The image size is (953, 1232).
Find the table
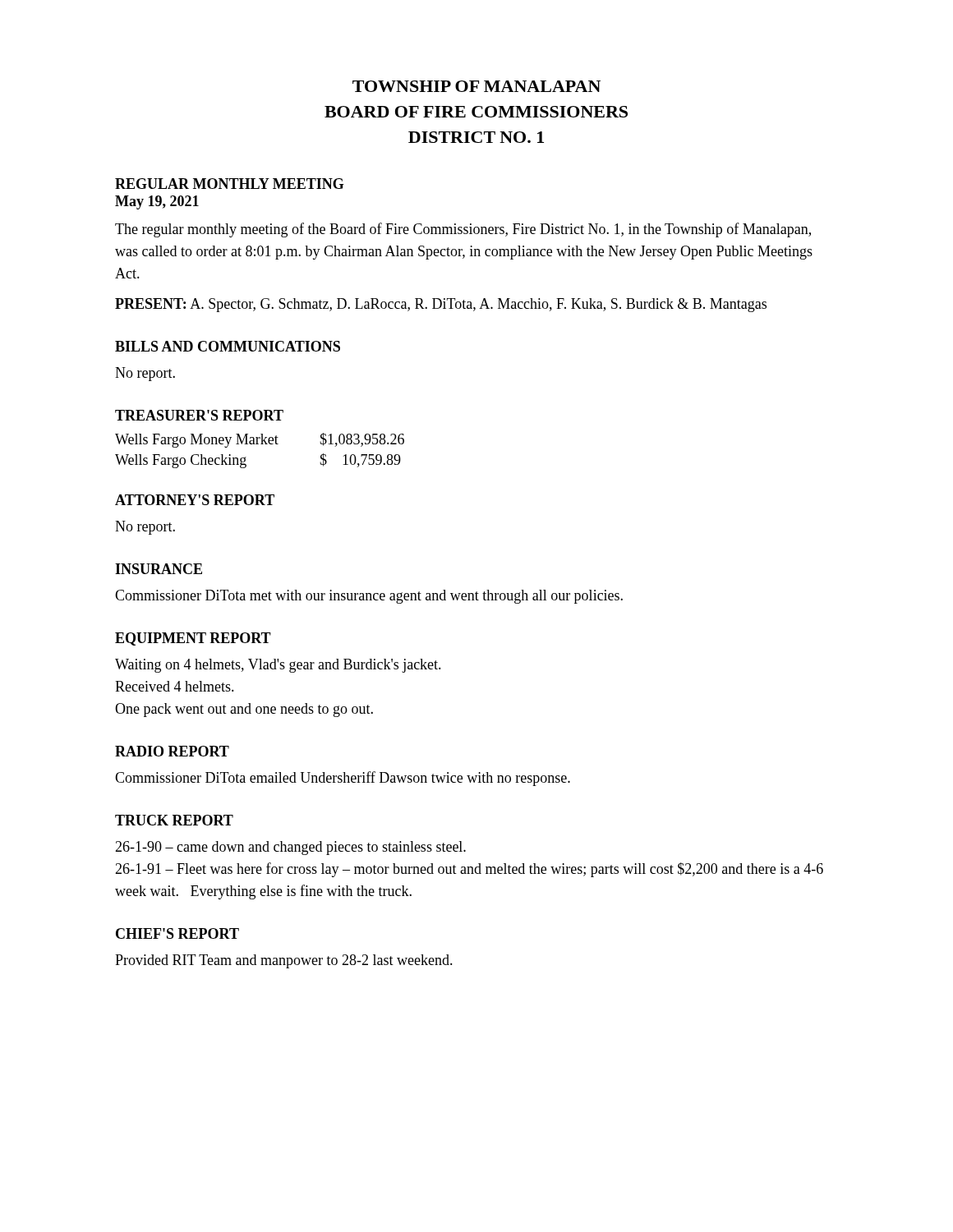pos(476,450)
